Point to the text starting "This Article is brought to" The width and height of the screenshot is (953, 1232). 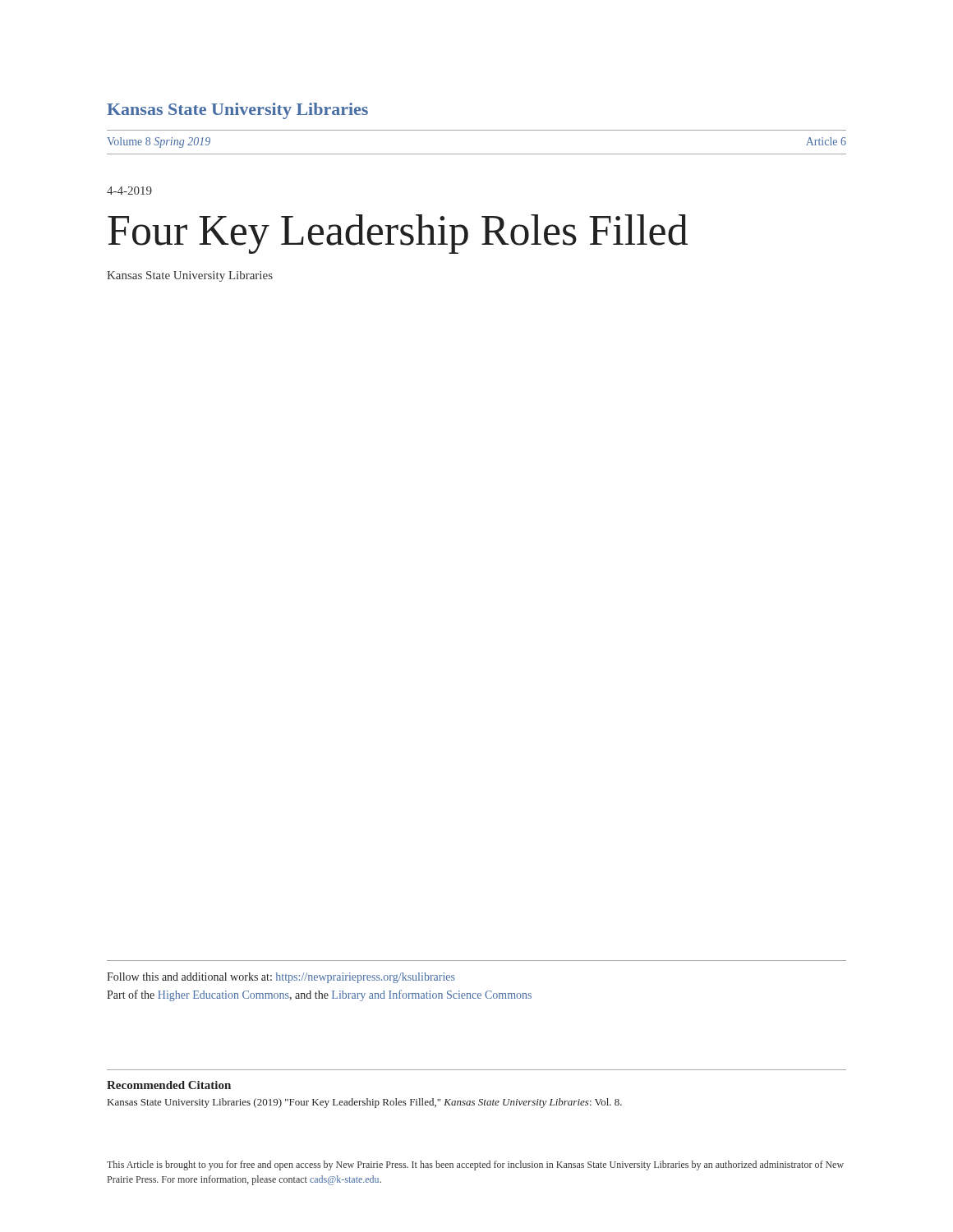pos(475,1172)
